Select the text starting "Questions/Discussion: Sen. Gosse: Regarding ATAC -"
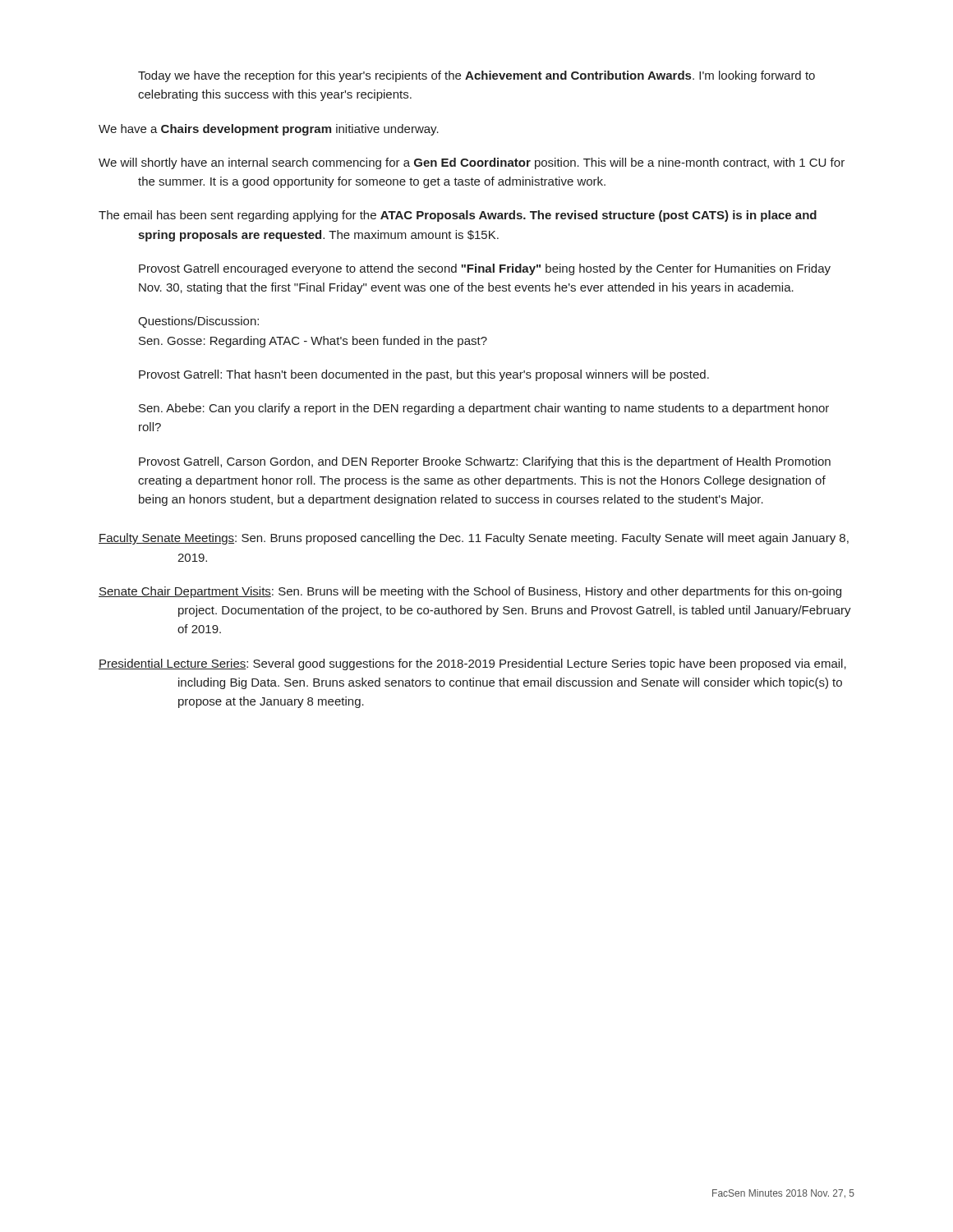This screenshot has height=1232, width=953. 496,331
